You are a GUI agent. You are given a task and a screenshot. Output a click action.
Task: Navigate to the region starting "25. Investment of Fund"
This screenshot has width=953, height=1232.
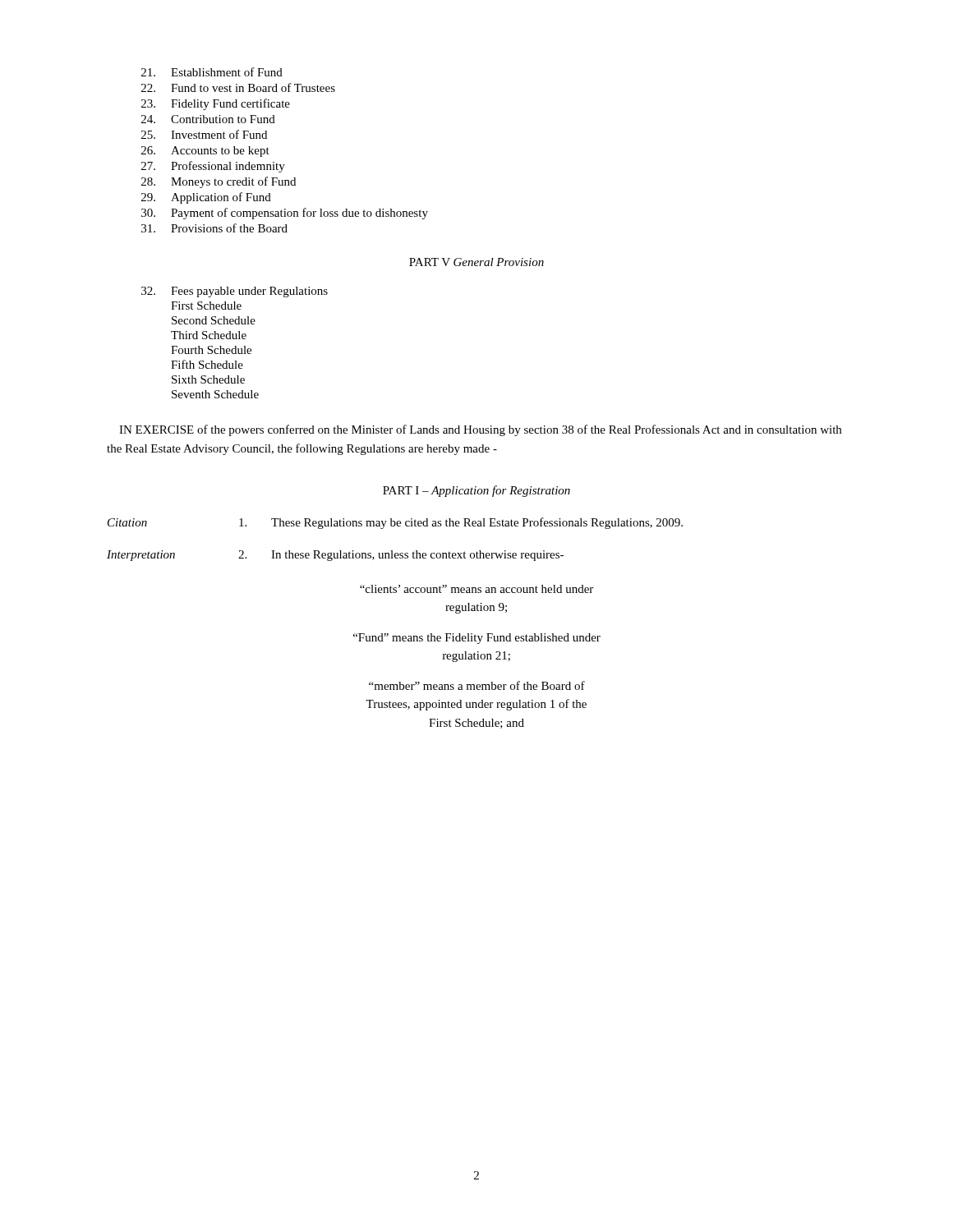(x=204, y=134)
